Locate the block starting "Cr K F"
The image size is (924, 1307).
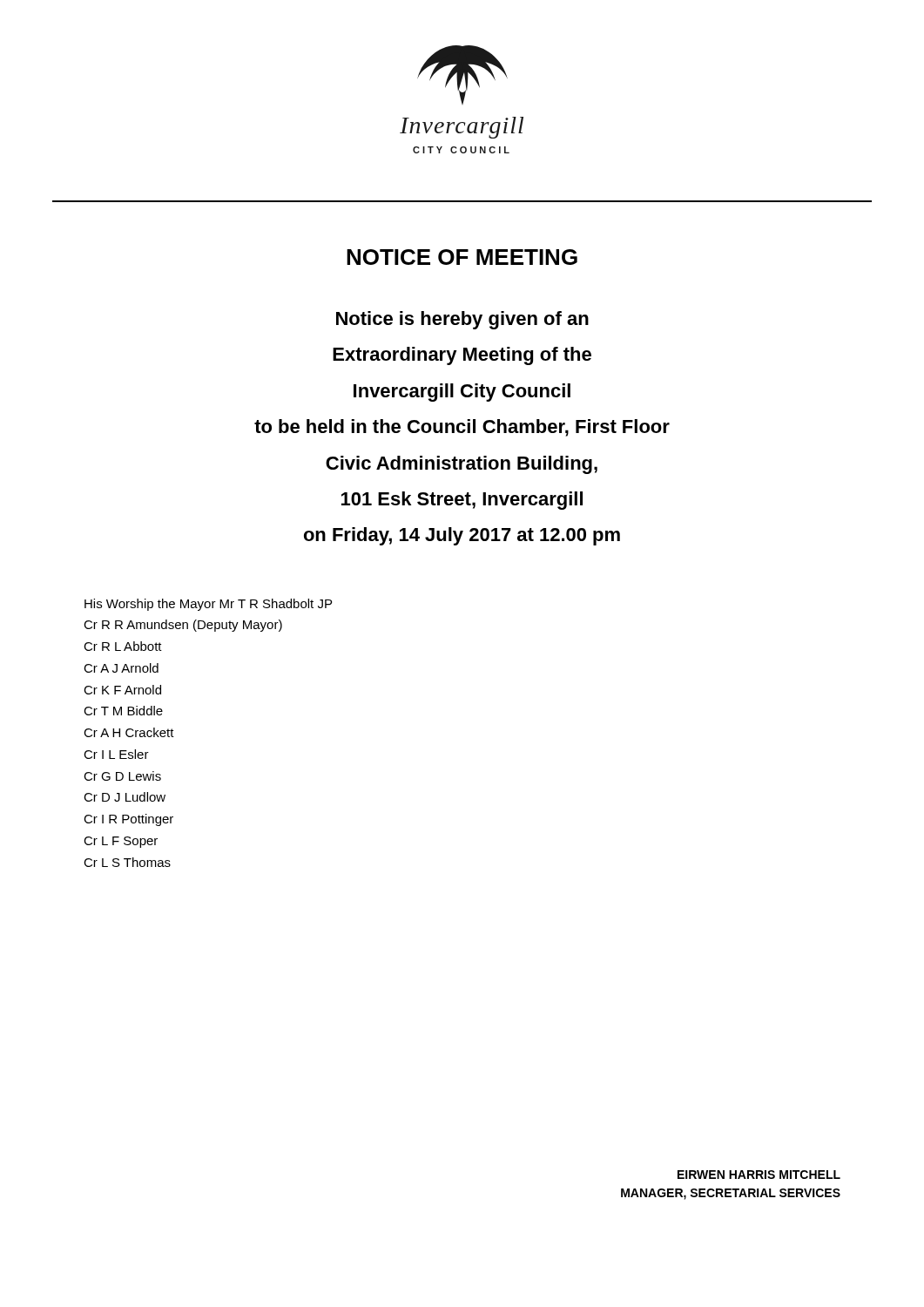(123, 689)
